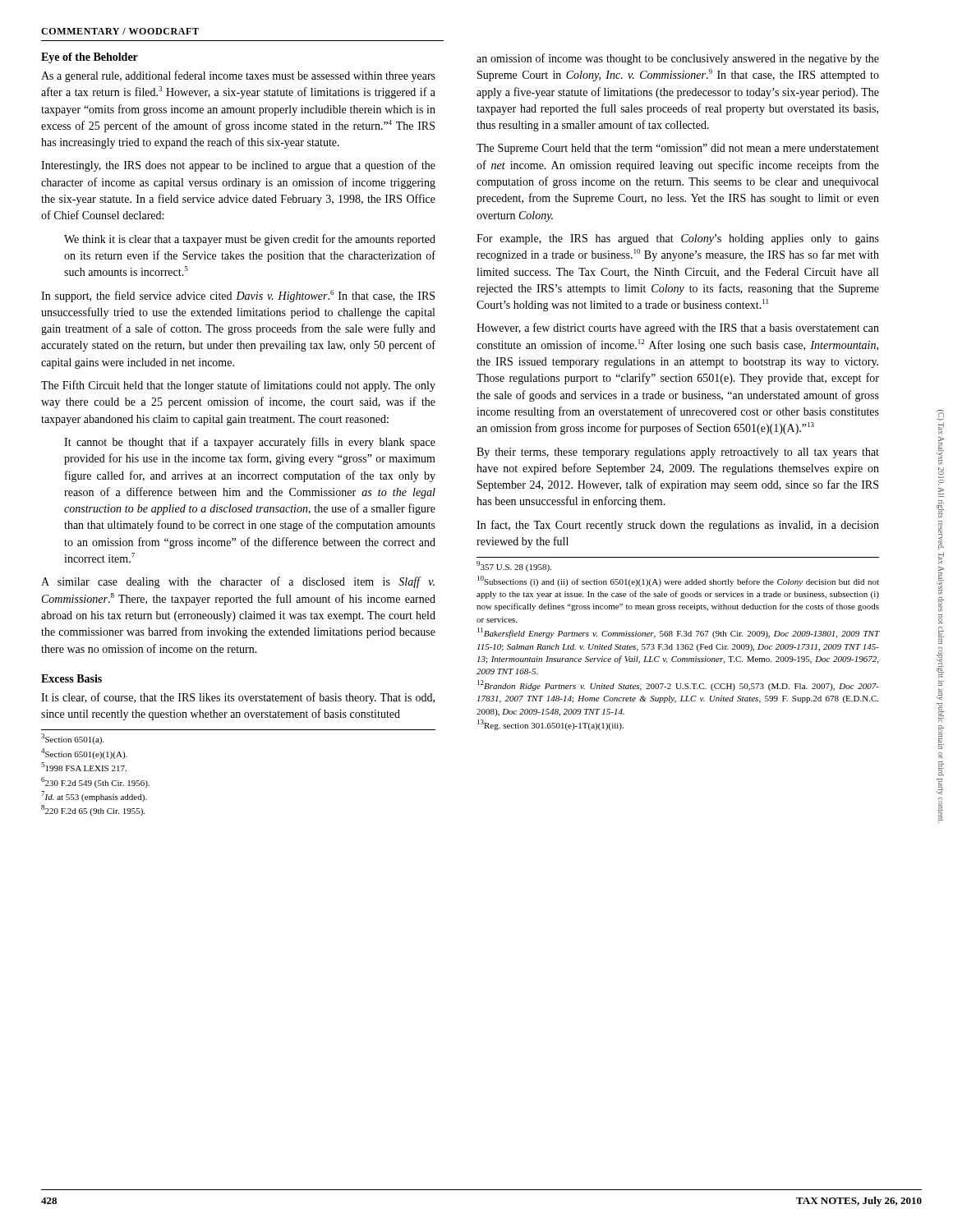
Task: Point to the text block starting "7Id. at 553"
Action: (x=94, y=796)
